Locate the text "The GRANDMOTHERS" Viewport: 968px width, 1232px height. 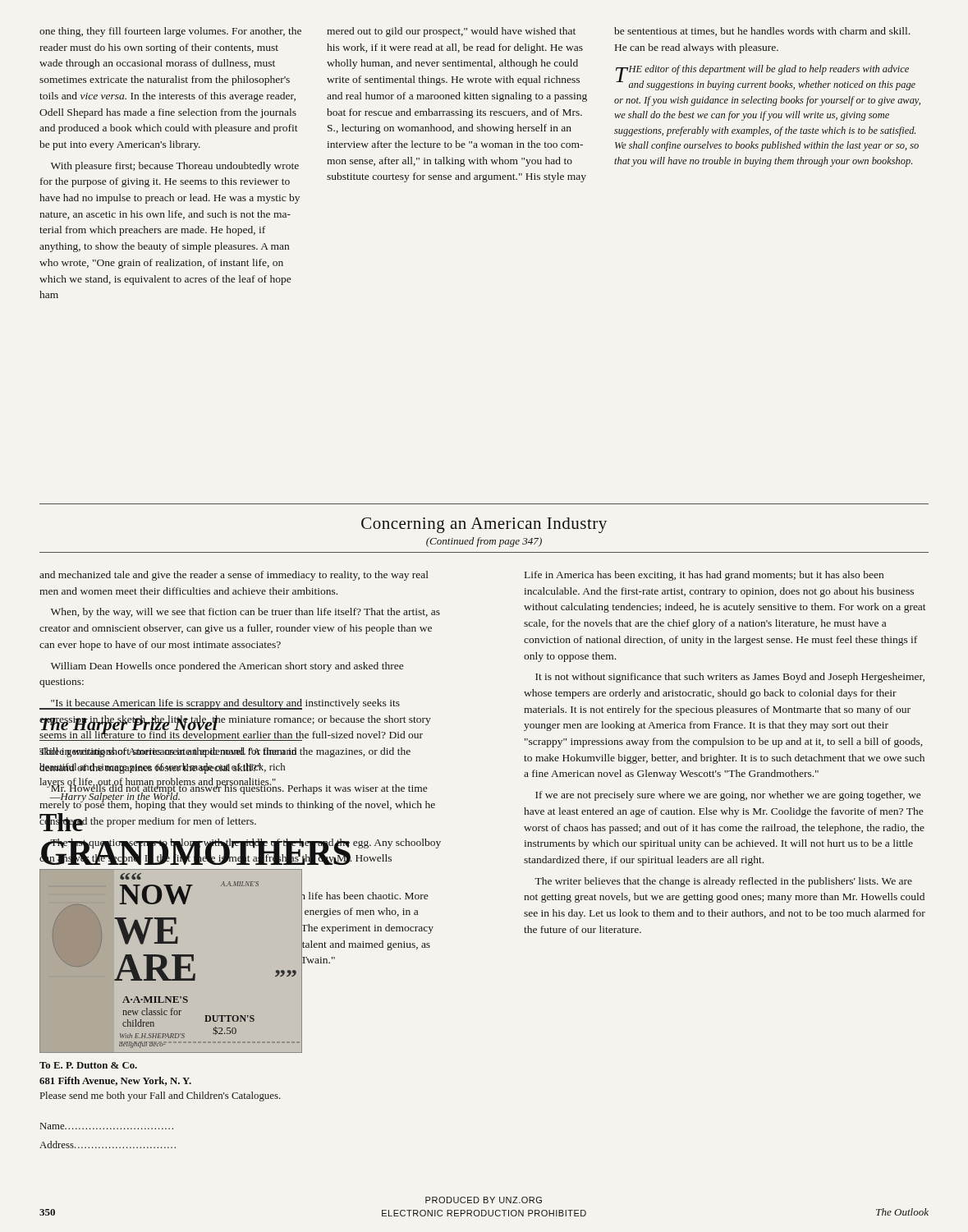[x=171, y=840]
